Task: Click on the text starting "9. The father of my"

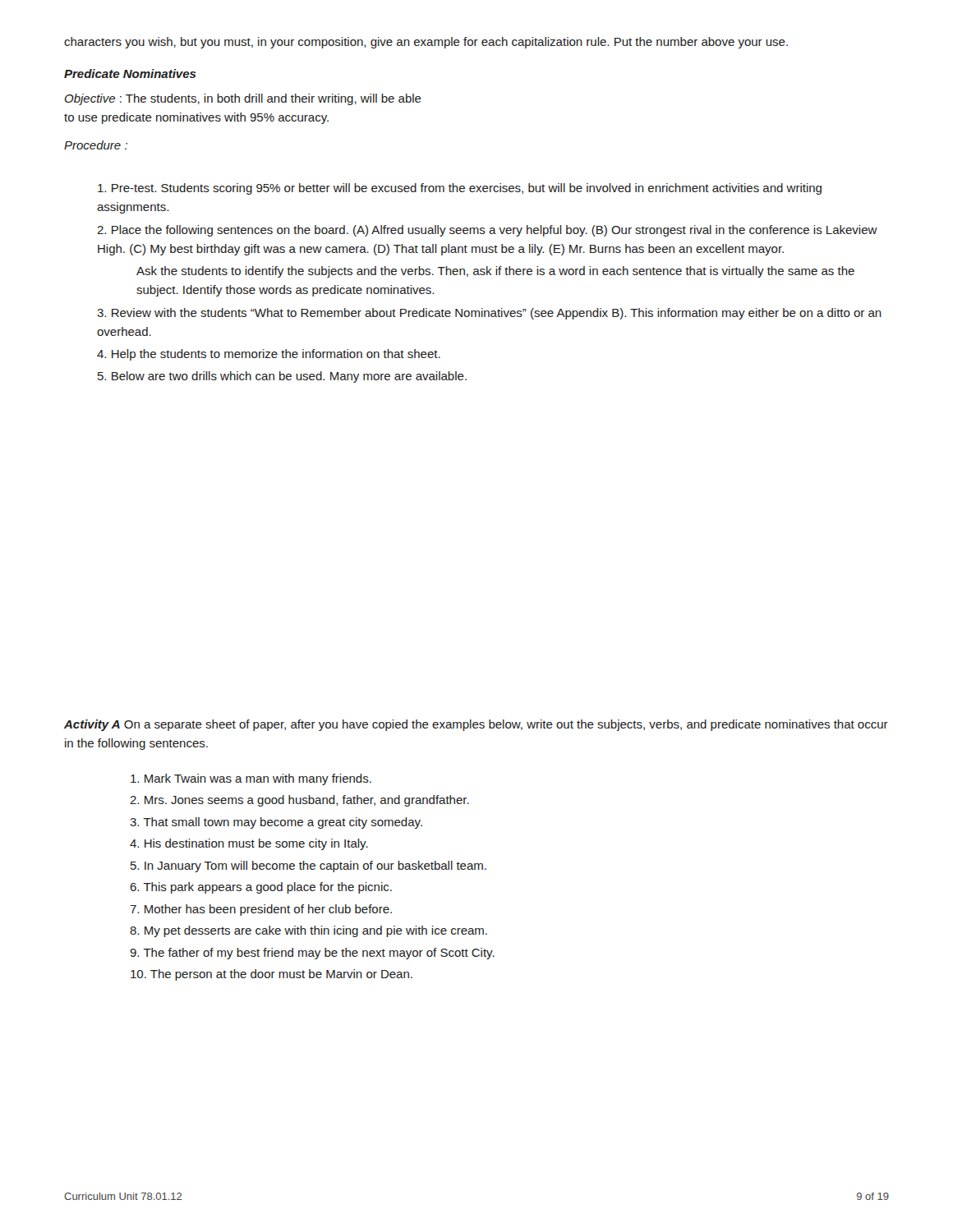Action: coord(312,952)
